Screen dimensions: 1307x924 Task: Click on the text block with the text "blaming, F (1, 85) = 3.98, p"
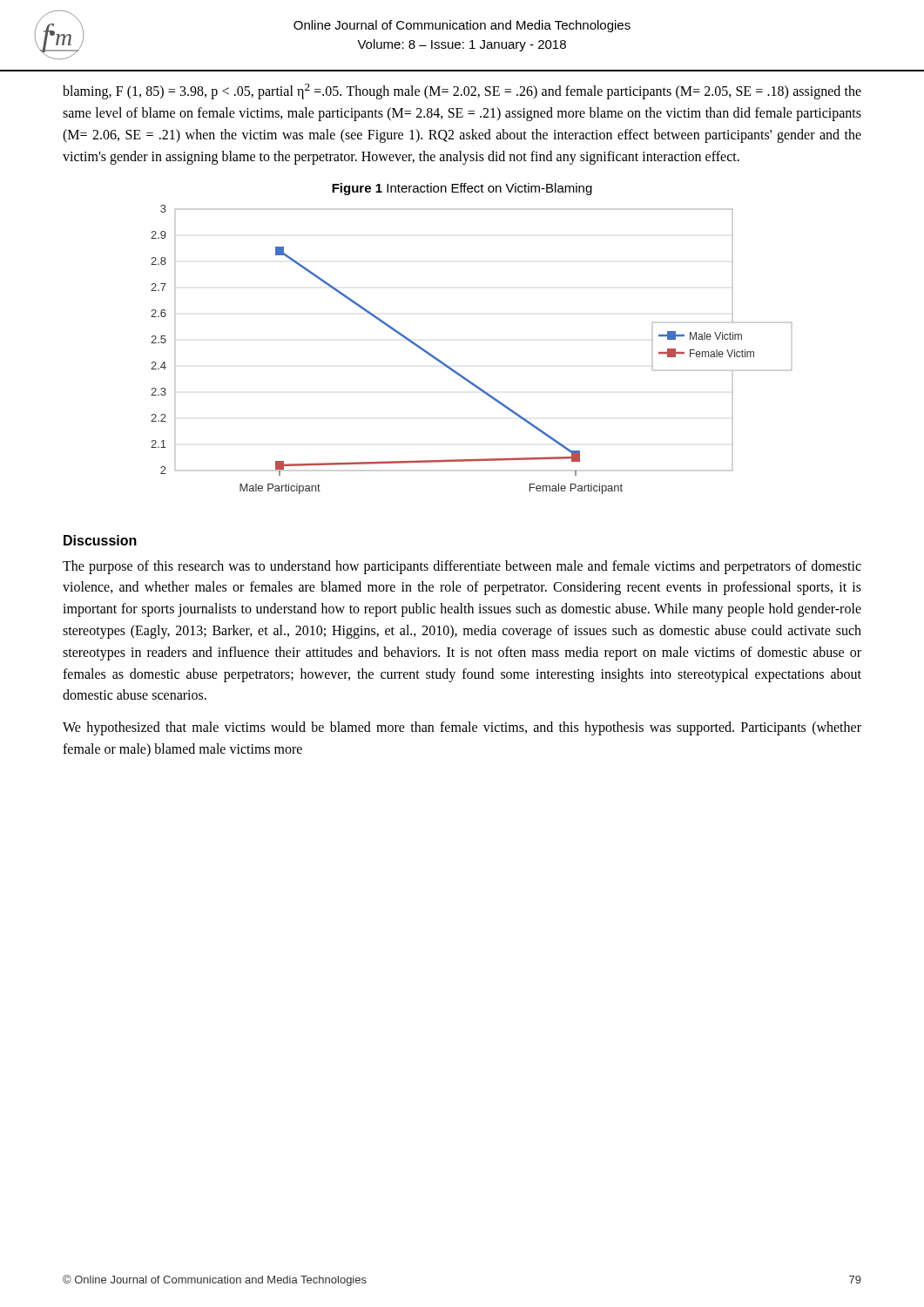point(462,122)
